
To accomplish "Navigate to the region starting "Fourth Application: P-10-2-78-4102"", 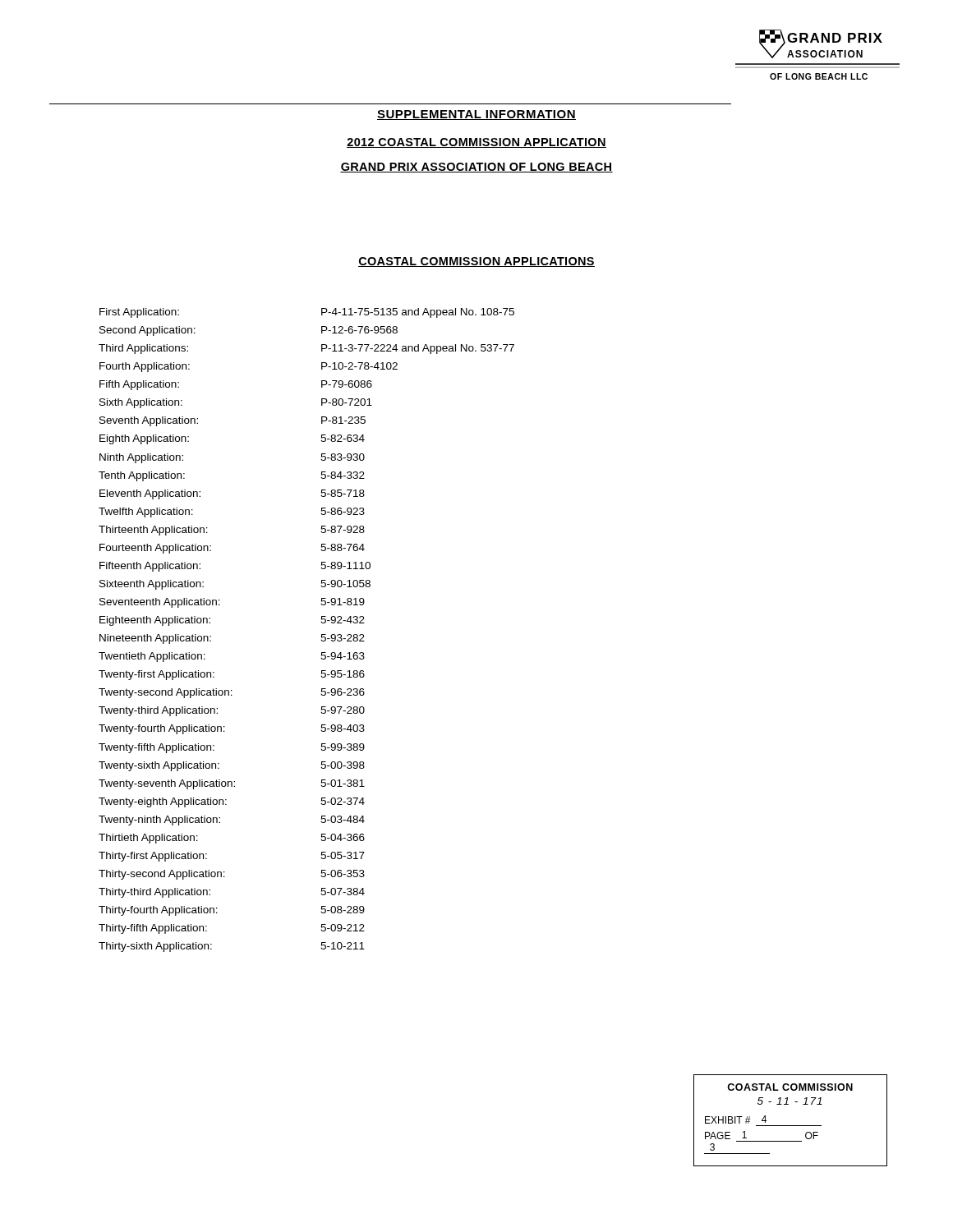I will (x=145, y=367).
